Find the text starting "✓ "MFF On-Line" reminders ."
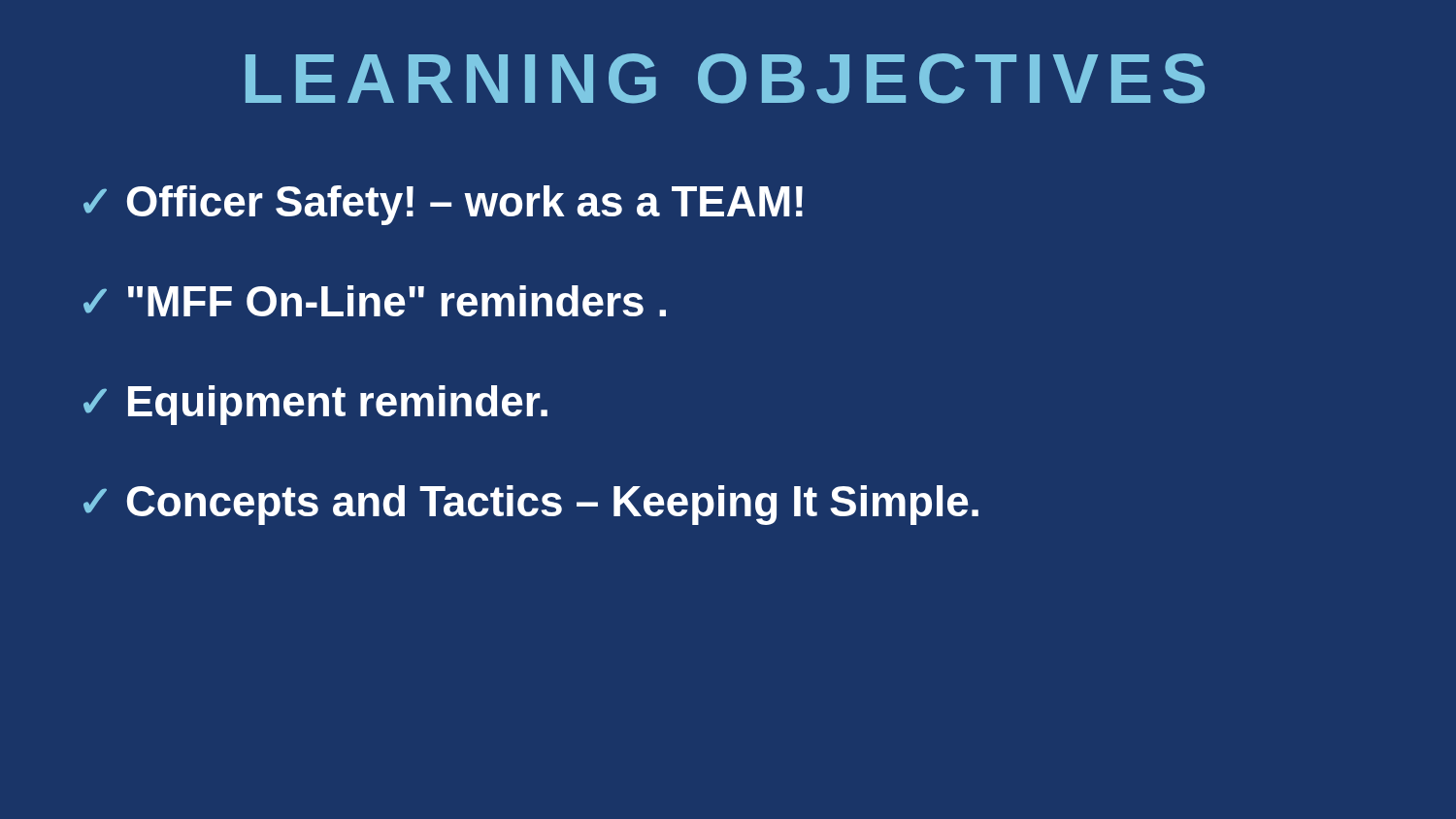 tap(373, 301)
